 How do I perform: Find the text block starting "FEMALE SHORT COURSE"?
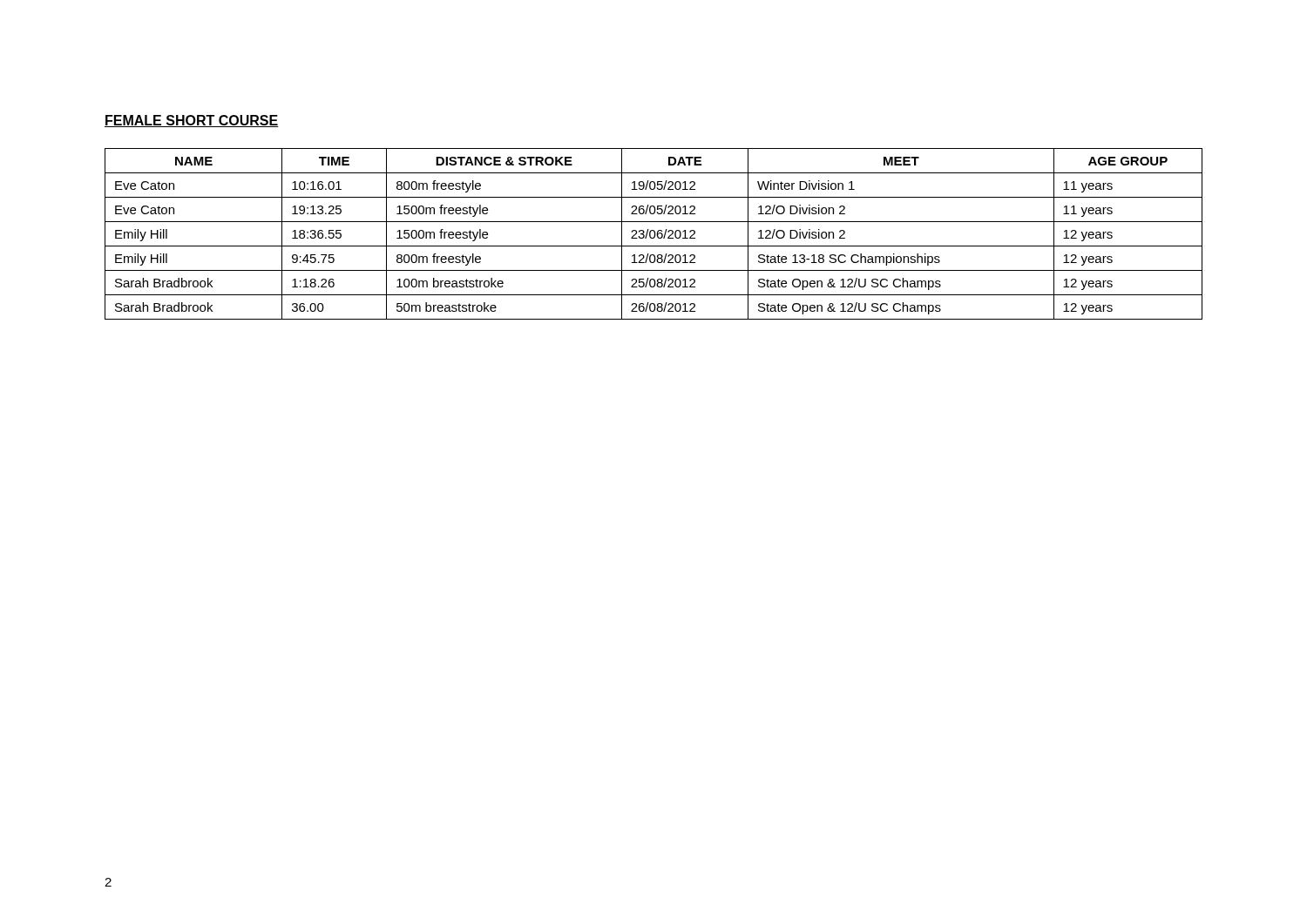pyautogui.click(x=191, y=121)
